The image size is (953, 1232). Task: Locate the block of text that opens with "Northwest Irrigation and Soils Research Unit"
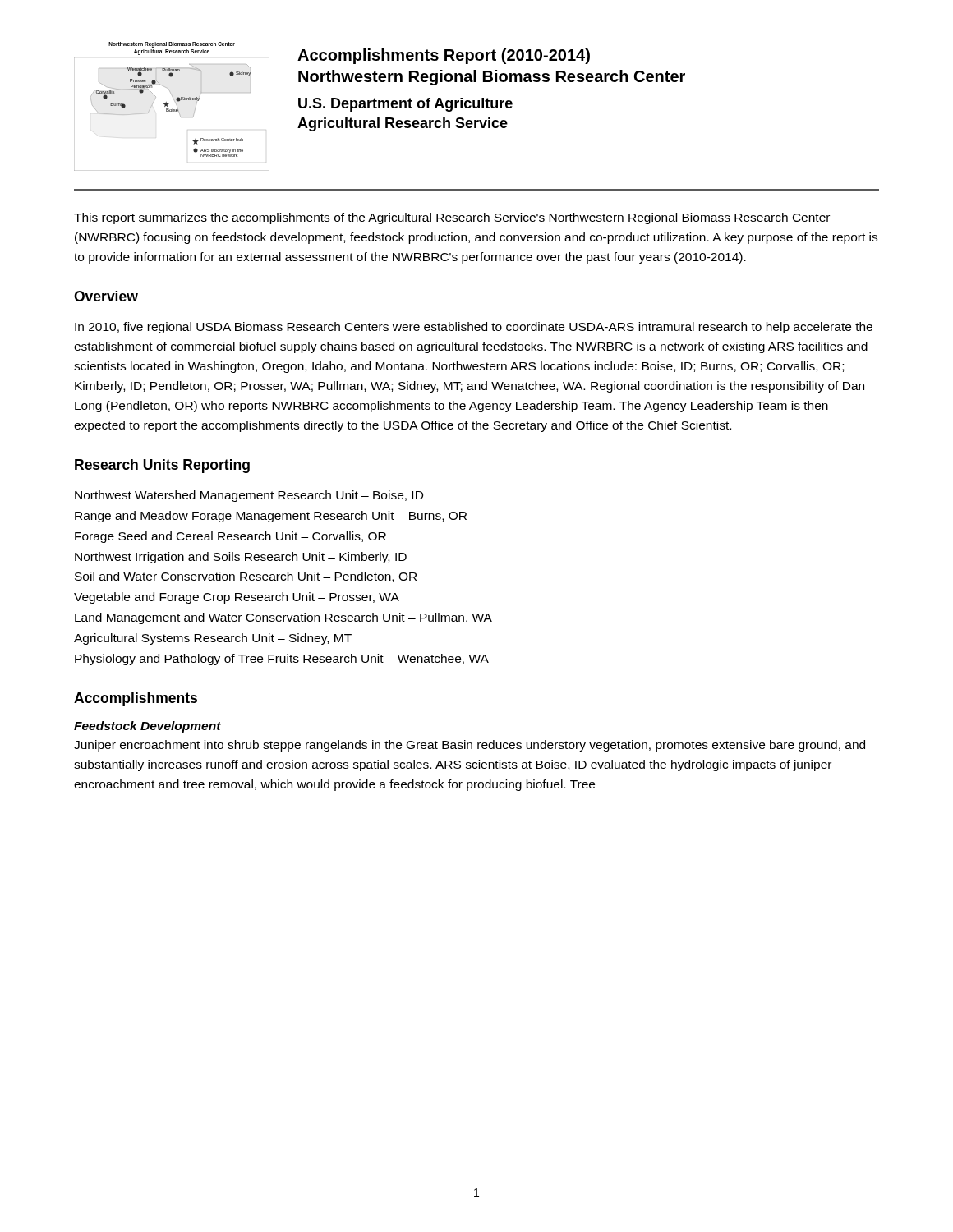tap(240, 556)
